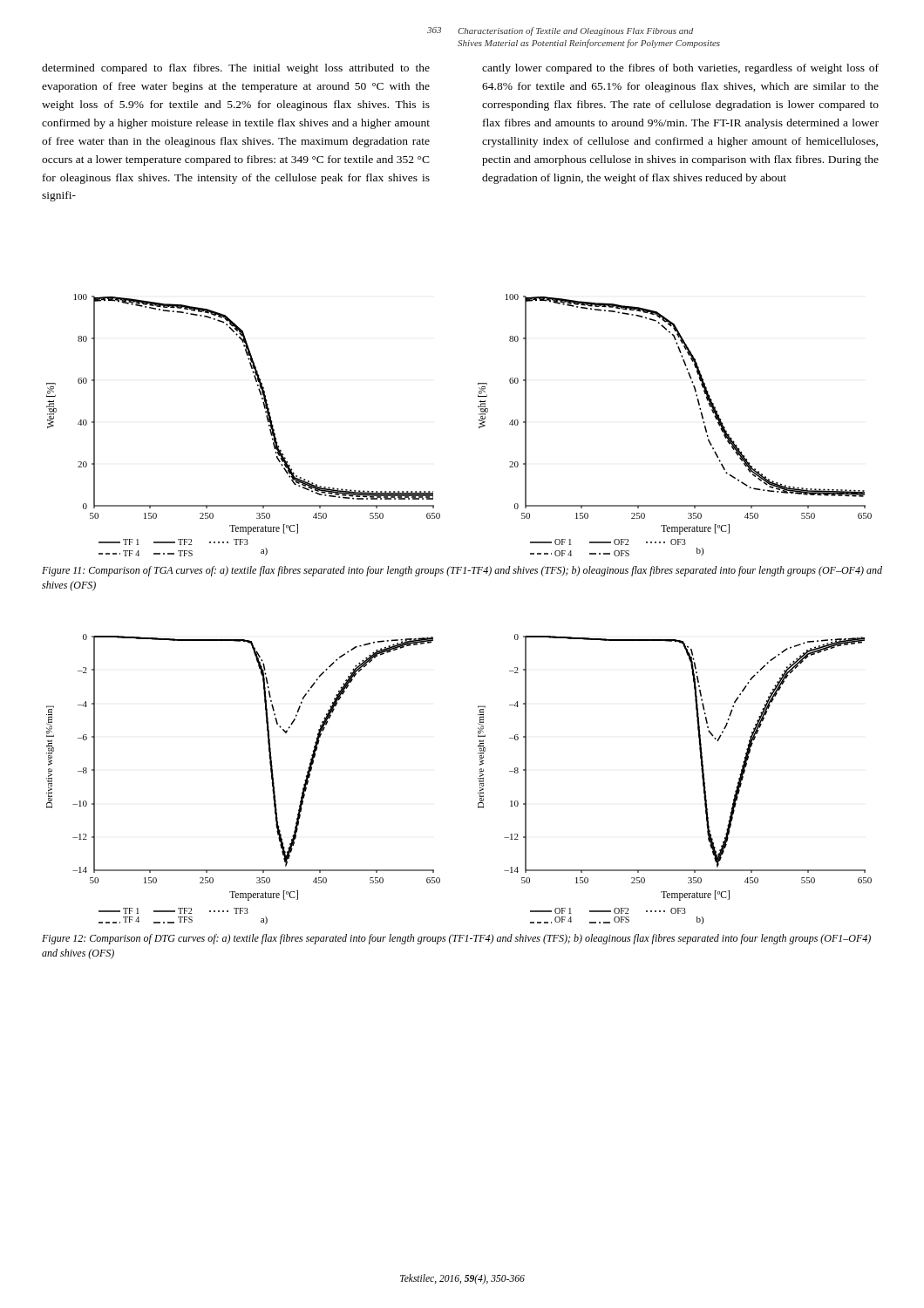Point to the text starting "cantly lower compared to the fibres of both"

(680, 122)
